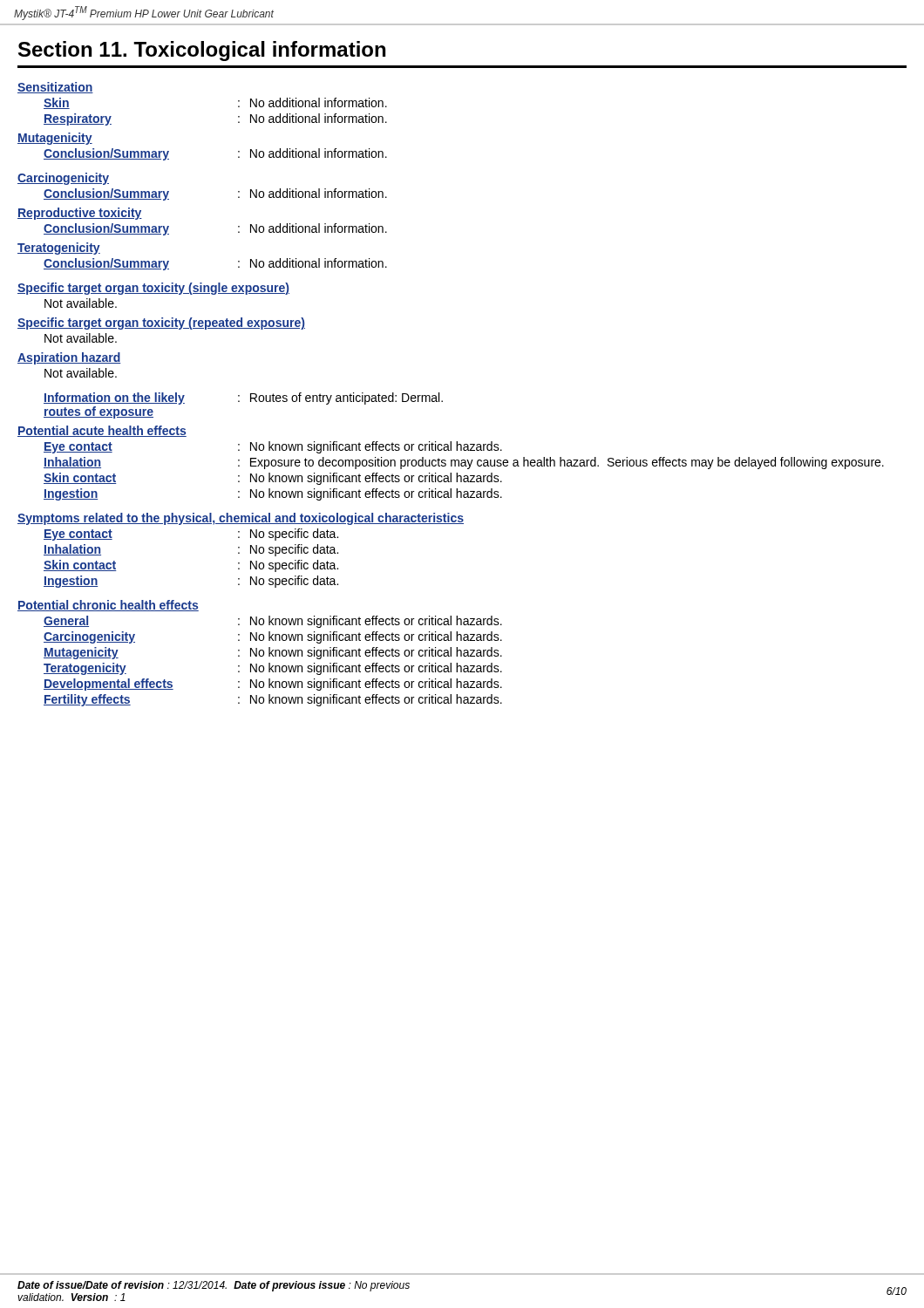The image size is (924, 1308).
Task: Find the section header that reads "Symptoms related to"
Action: tap(241, 518)
